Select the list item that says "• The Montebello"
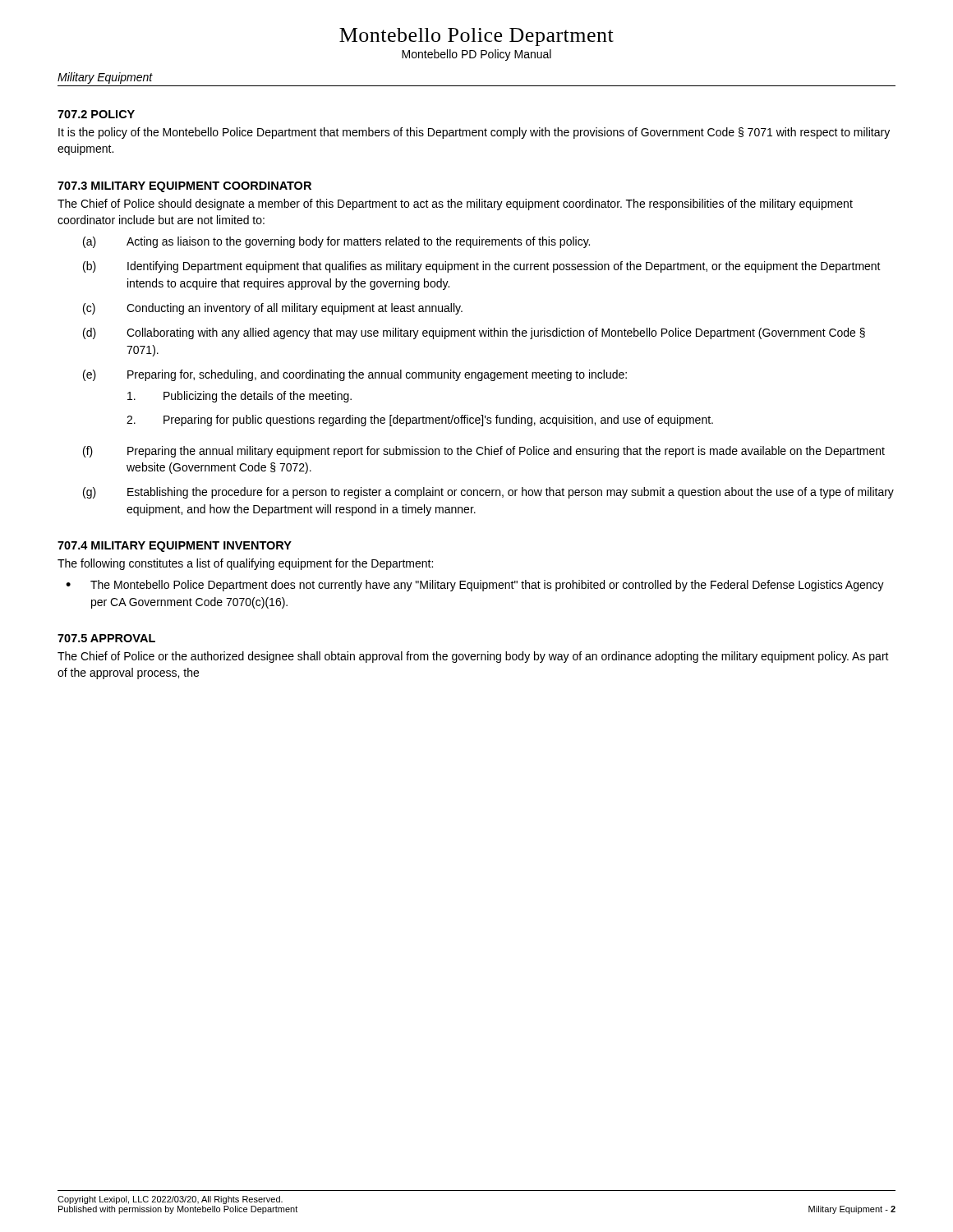Screen dimensions: 1232x953 476,594
